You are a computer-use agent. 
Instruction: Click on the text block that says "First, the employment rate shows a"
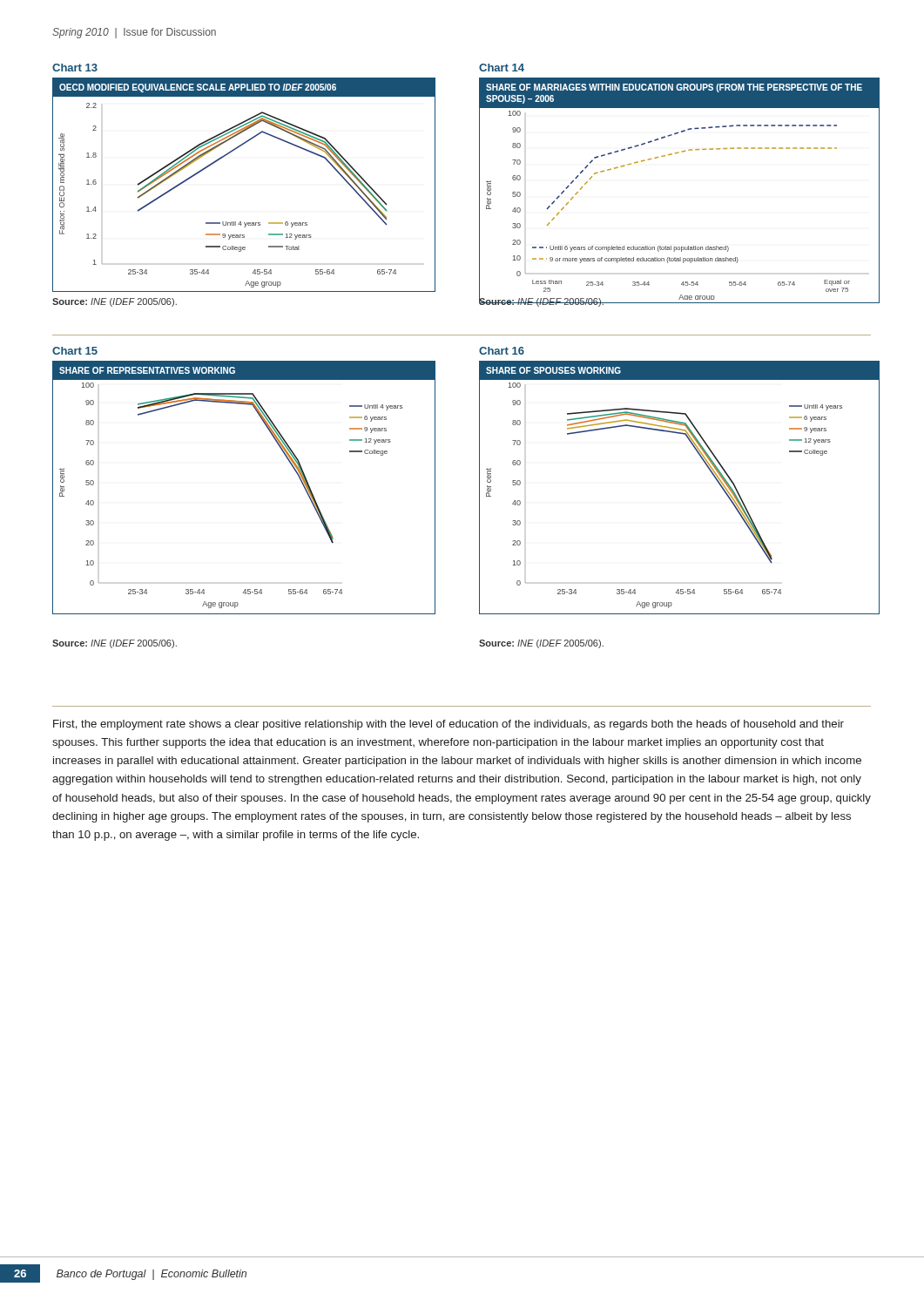click(x=462, y=779)
